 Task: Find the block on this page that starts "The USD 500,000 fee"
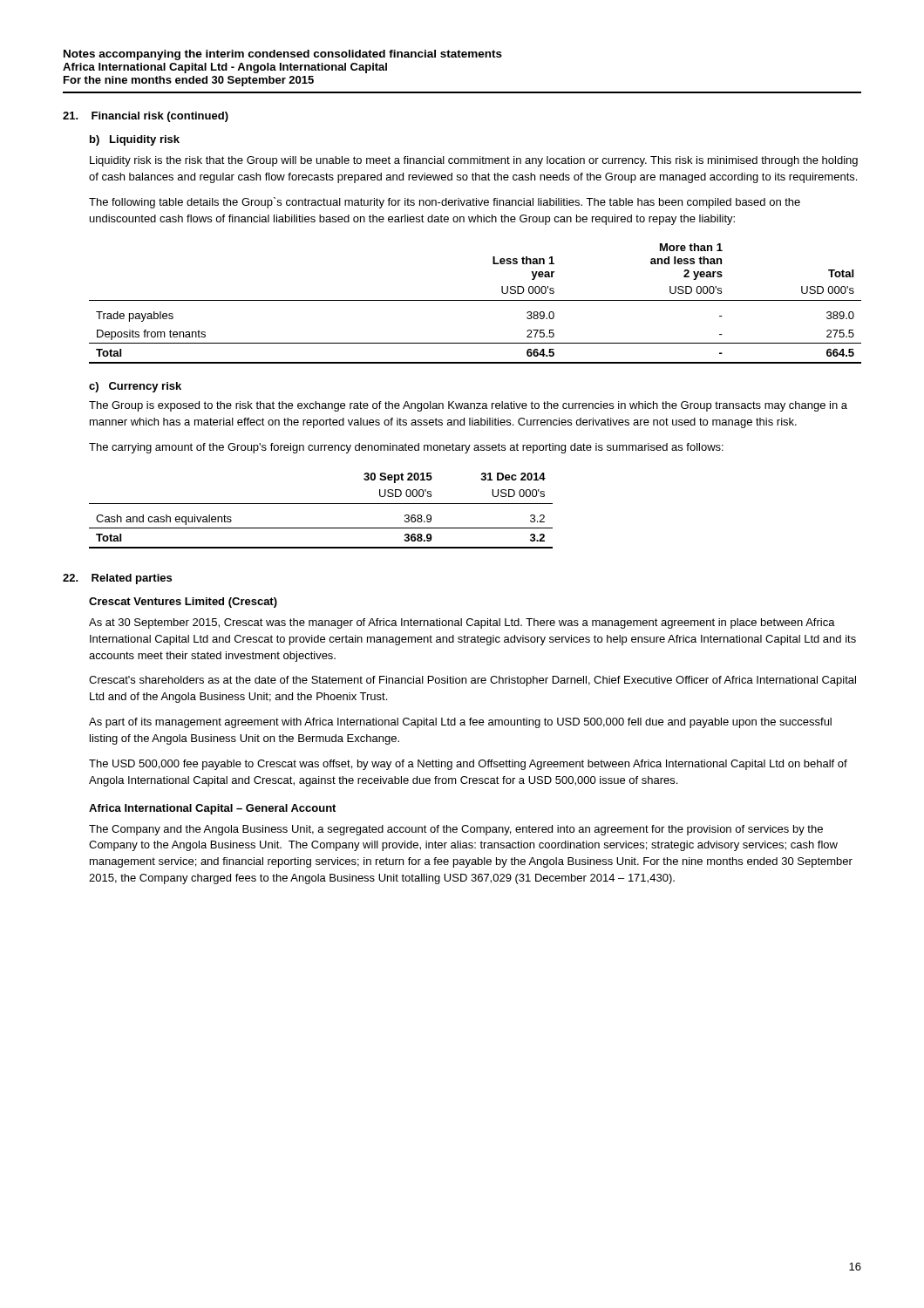coord(468,771)
